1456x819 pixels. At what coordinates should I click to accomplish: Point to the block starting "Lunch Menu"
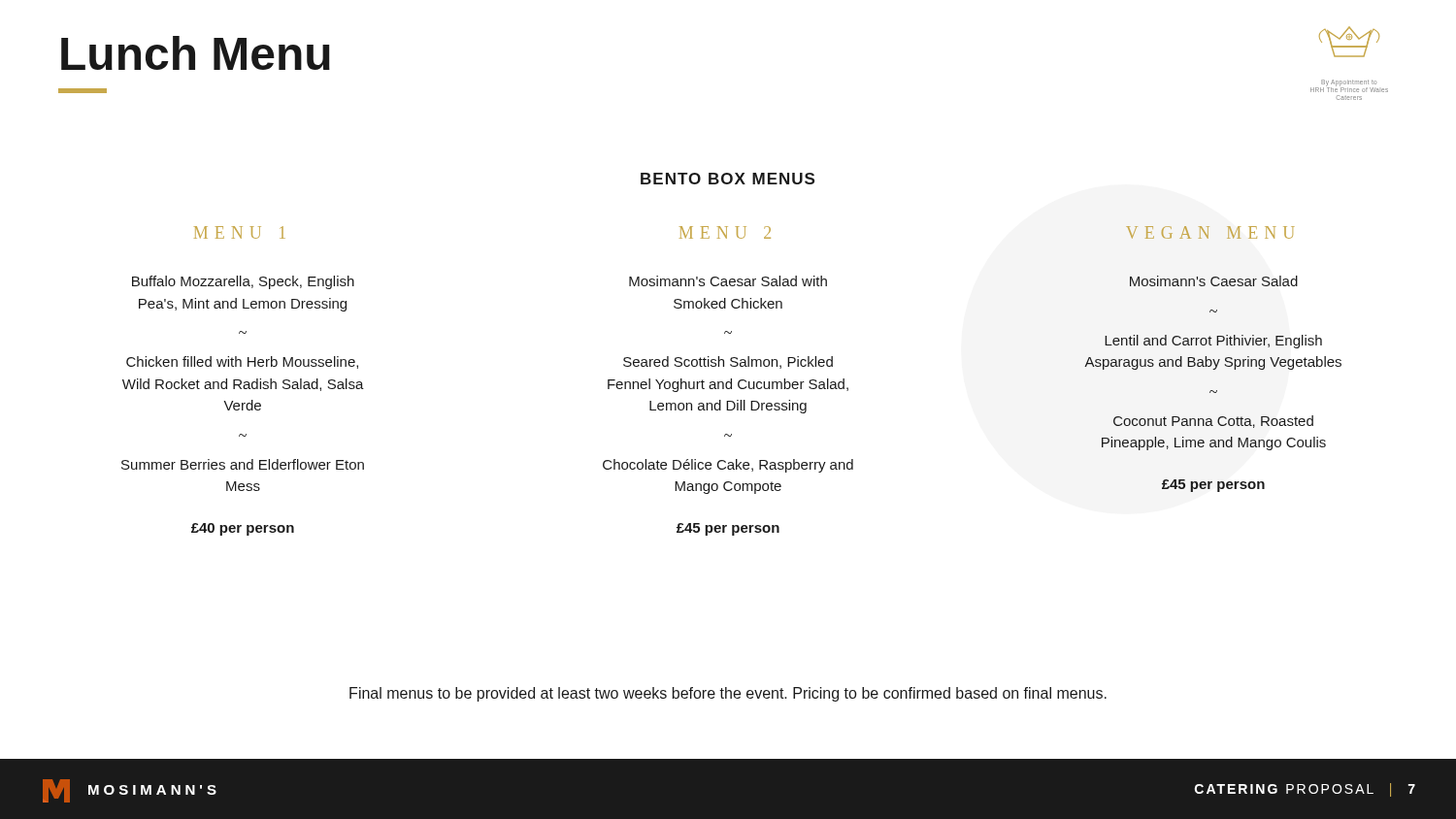[195, 61]
